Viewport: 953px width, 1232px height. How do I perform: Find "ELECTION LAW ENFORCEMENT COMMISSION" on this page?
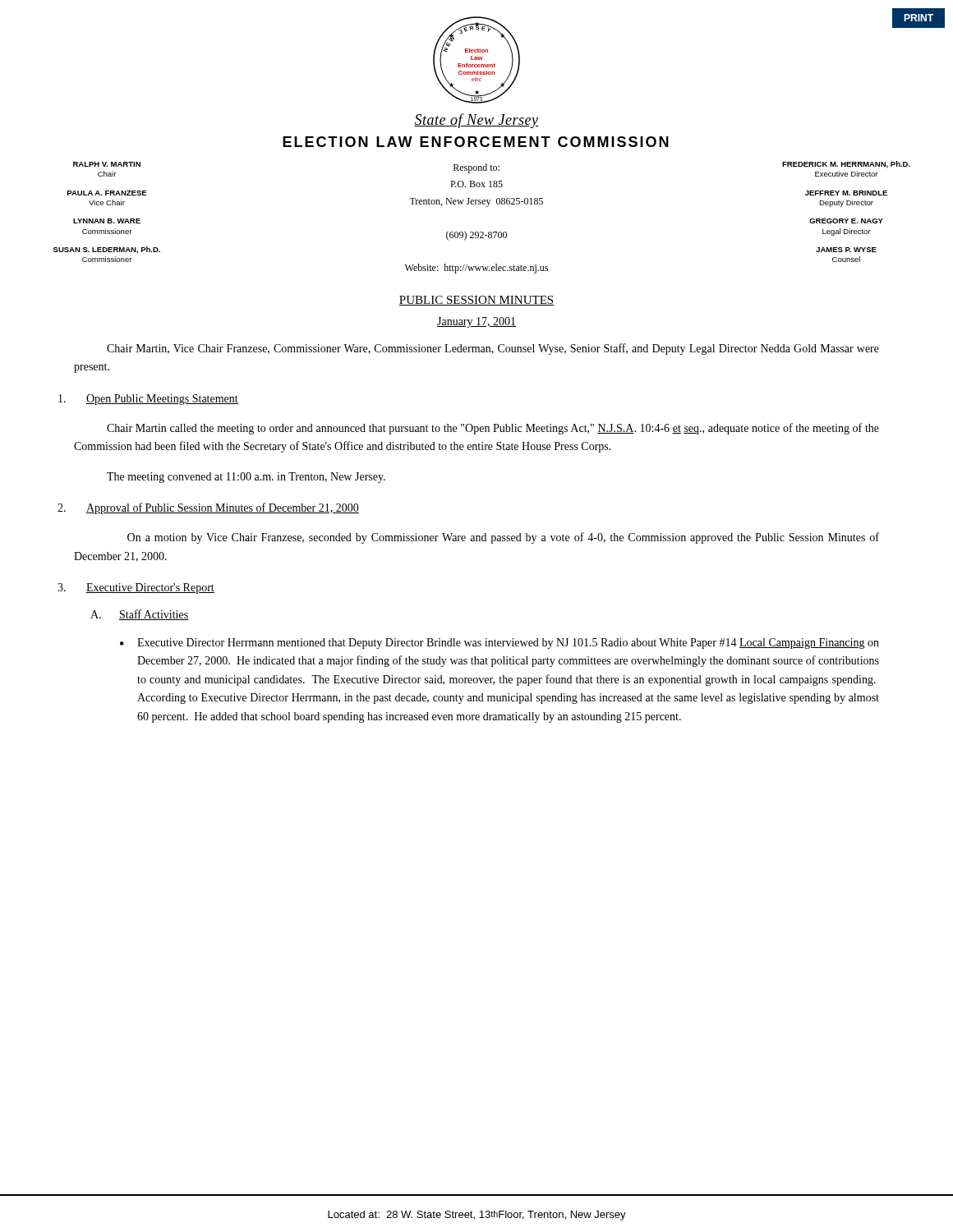coord(476,142)
